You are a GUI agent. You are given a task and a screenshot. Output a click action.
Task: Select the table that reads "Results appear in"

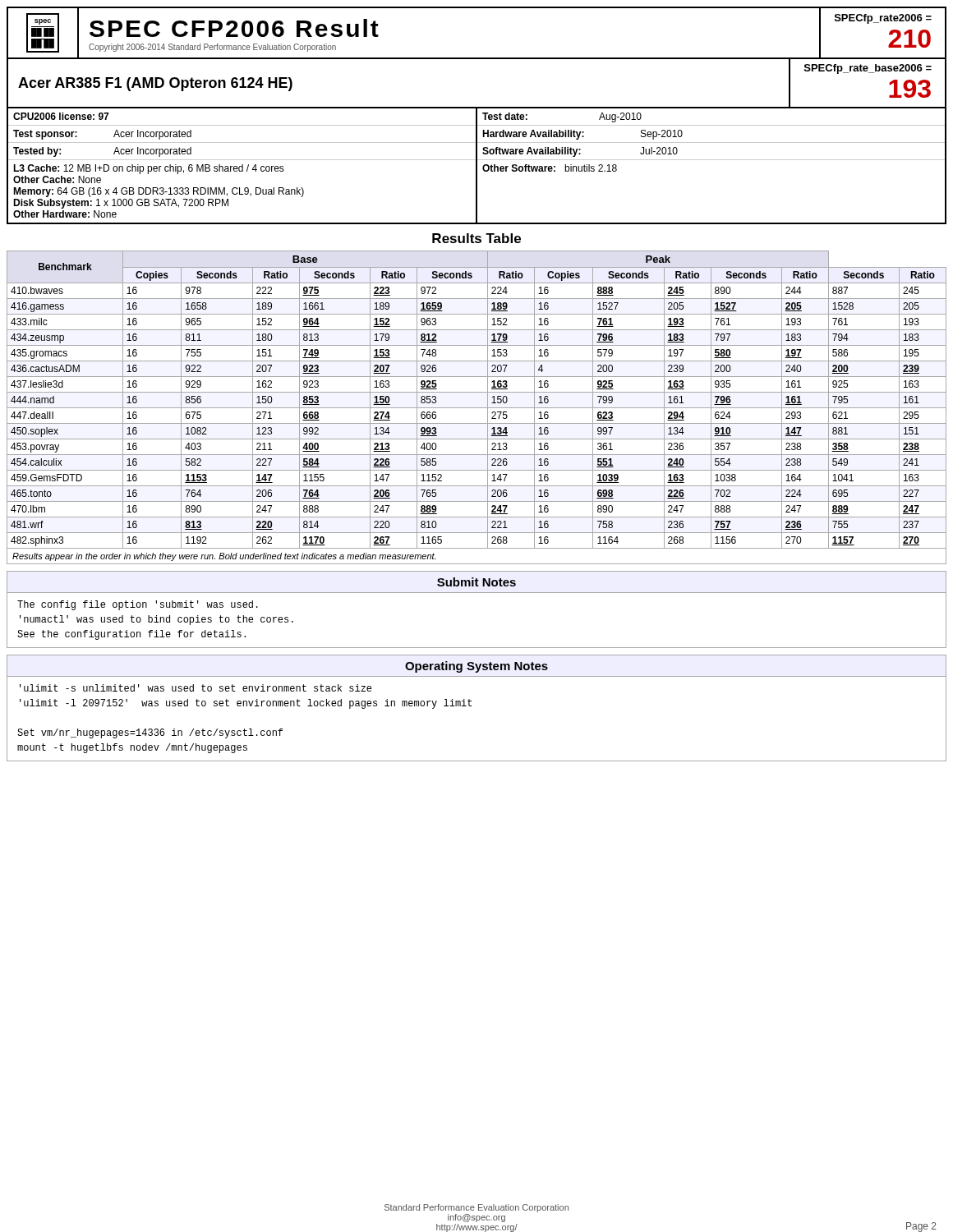click(x=476, y=398)
